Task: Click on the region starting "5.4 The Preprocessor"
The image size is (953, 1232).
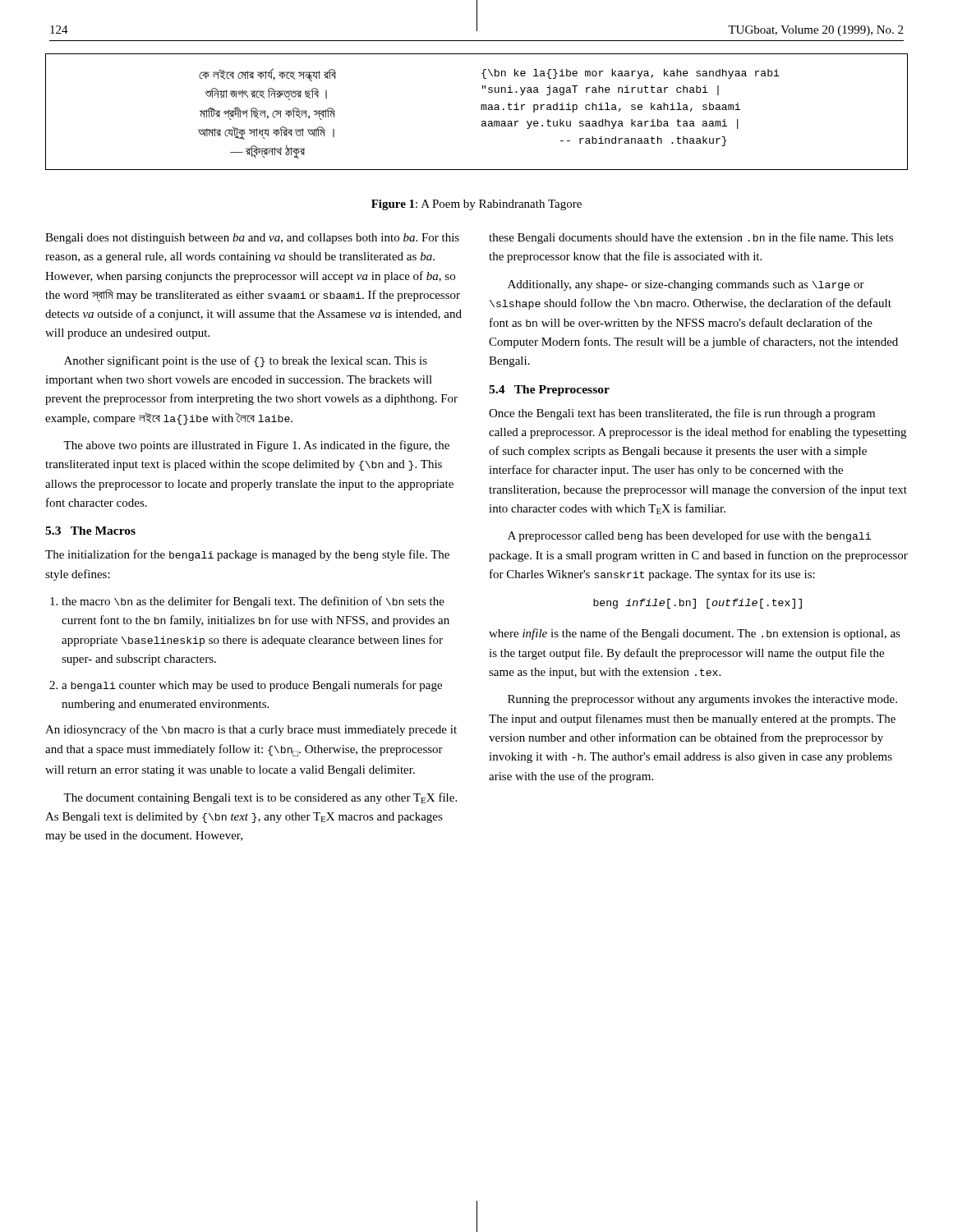Action: click(549, 389)
